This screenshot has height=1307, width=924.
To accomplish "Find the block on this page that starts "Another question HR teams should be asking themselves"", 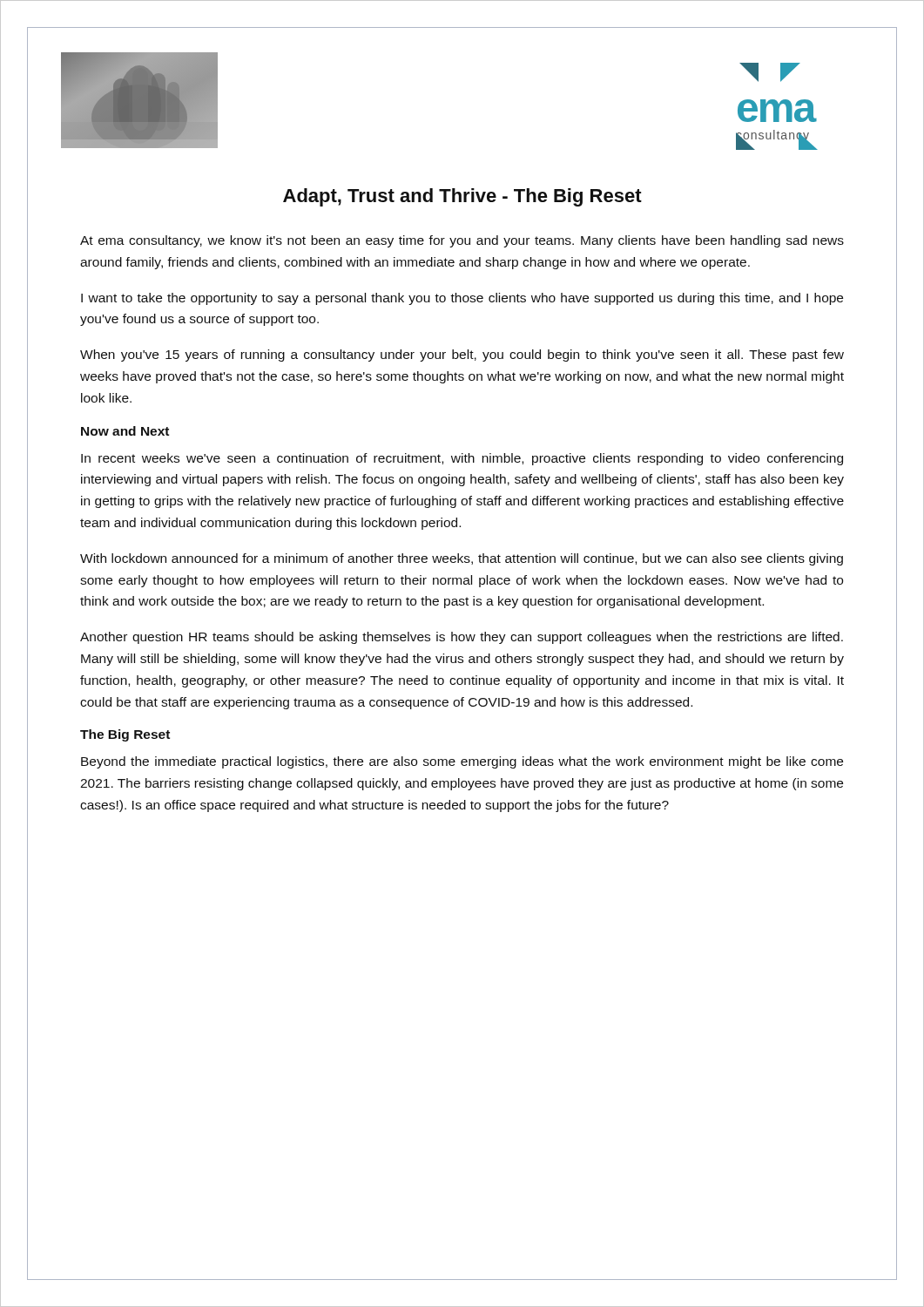I will tap(462, 669).
